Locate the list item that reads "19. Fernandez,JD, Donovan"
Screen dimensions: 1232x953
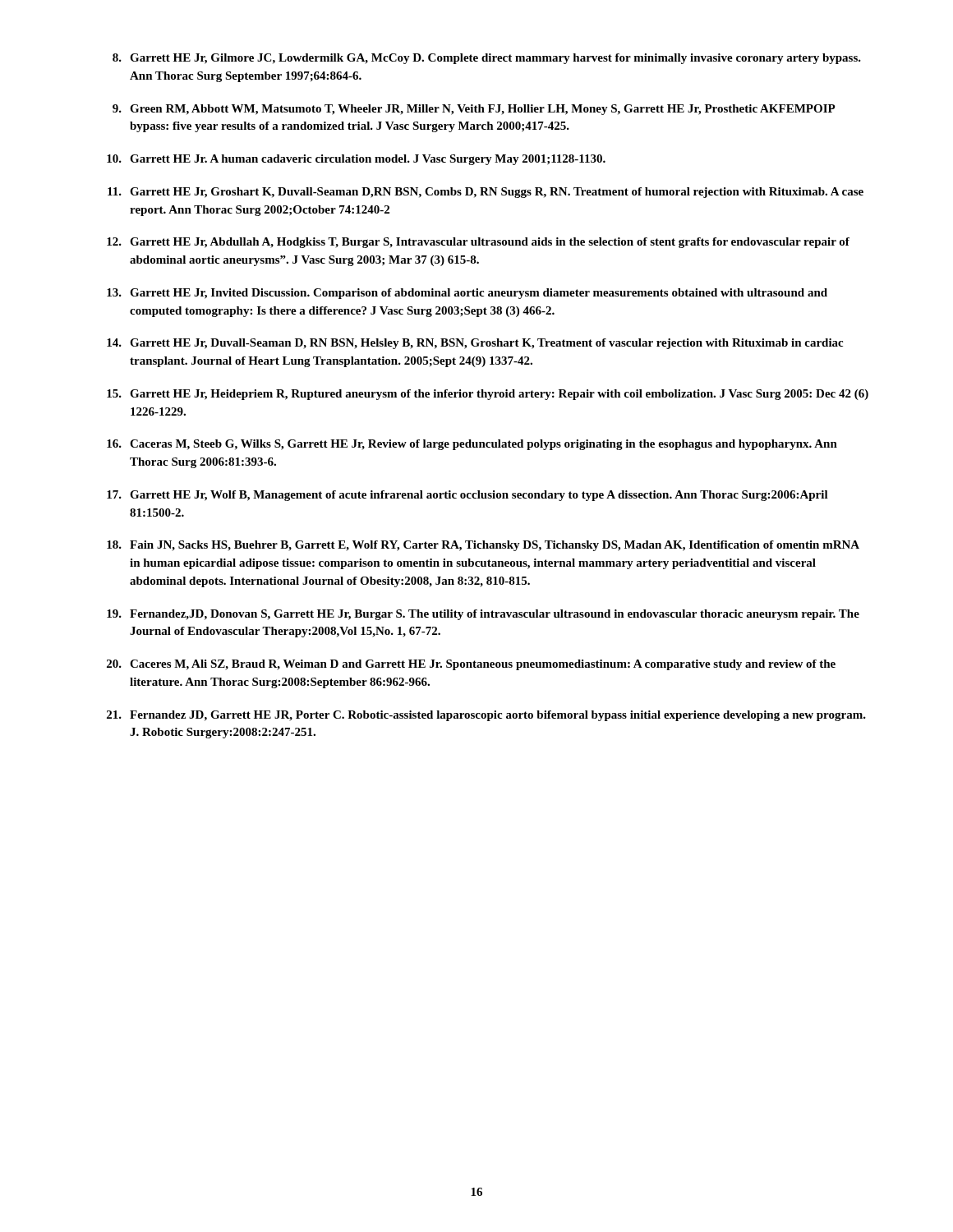[476, 623]
